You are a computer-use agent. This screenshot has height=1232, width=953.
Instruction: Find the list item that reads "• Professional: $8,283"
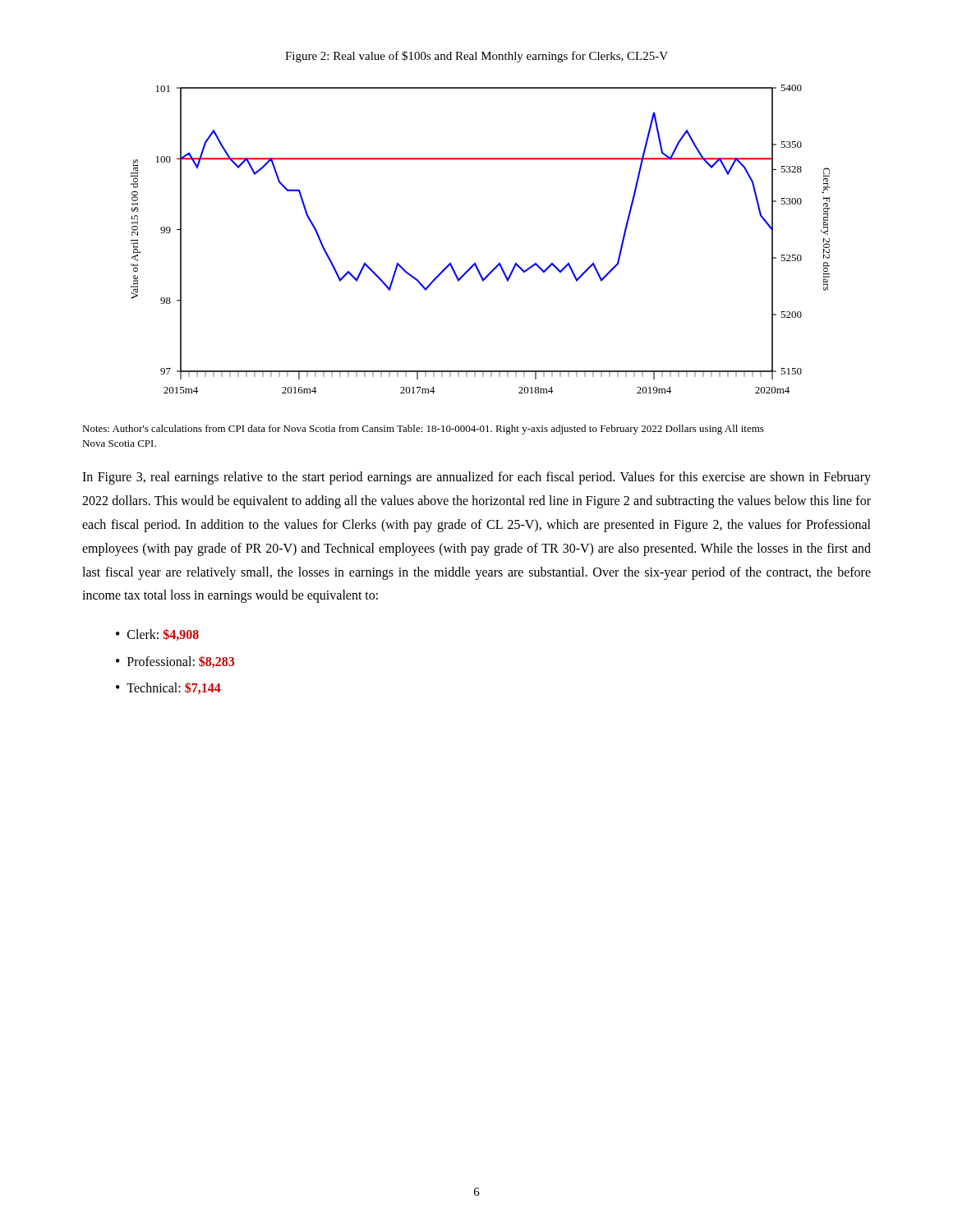pos(175,661)
